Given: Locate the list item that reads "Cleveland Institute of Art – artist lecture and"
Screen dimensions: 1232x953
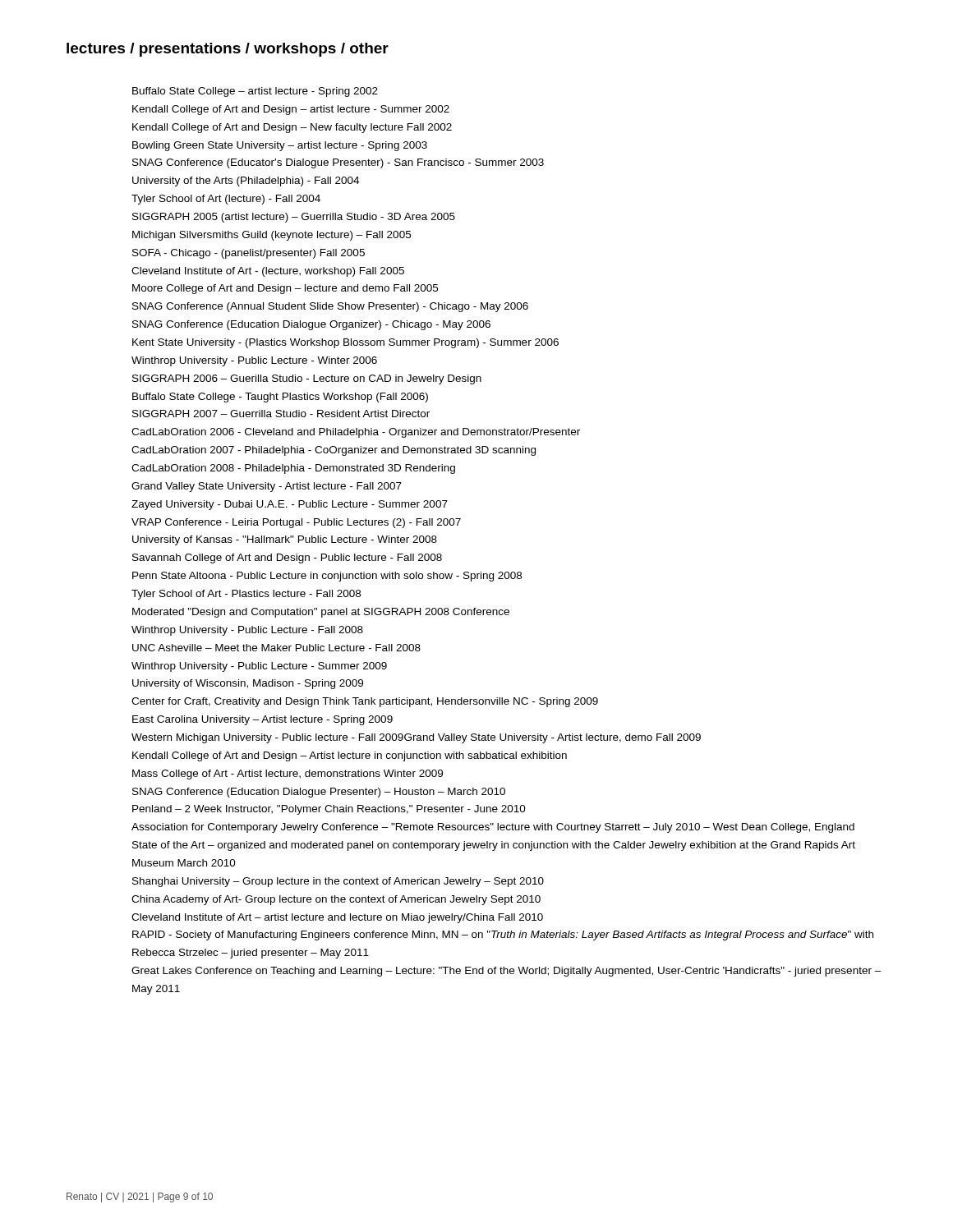Looking at the screenshot, I should [x=337, y=917].
